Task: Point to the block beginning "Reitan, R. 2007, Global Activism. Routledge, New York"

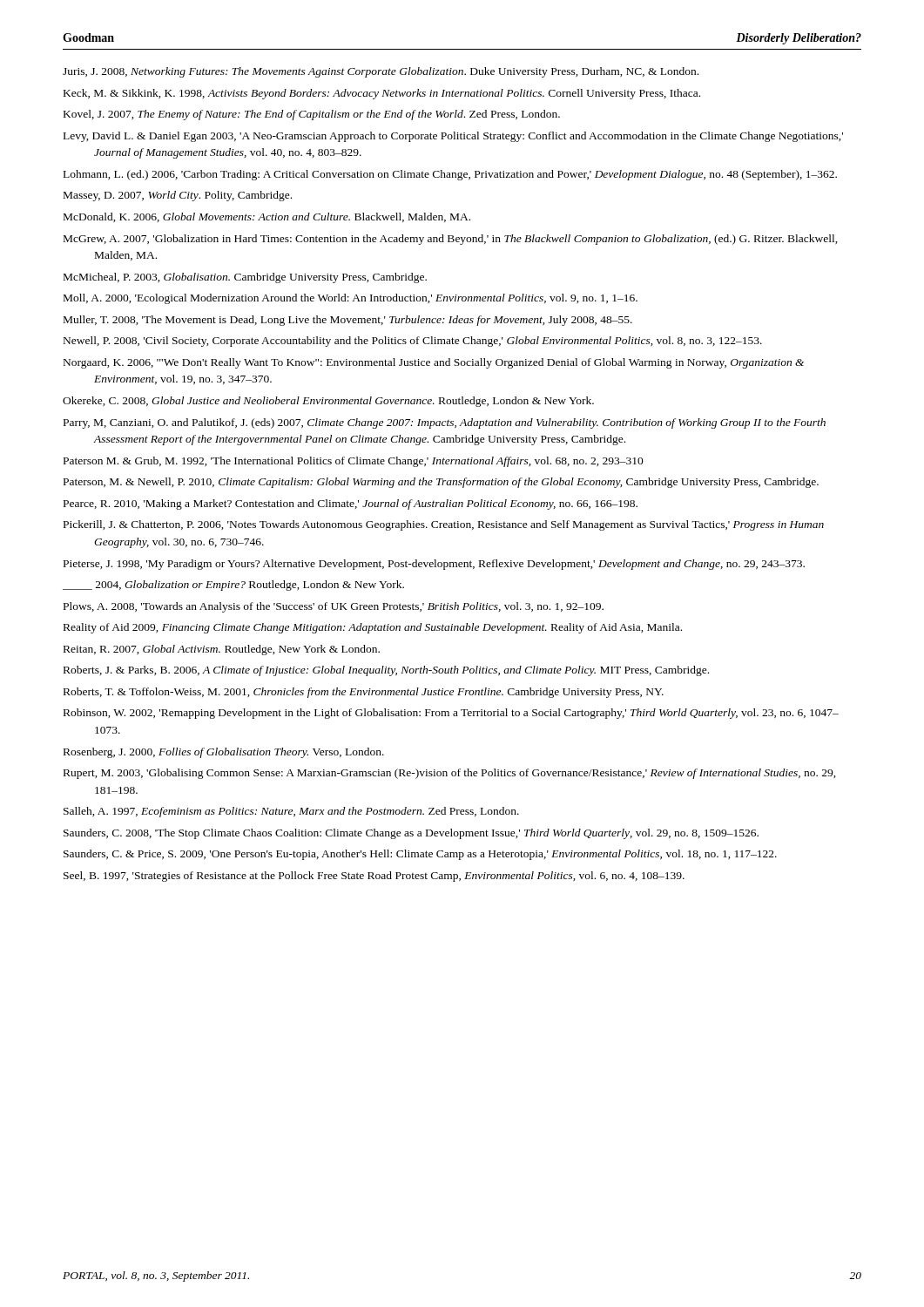Action: pos(222,649)
